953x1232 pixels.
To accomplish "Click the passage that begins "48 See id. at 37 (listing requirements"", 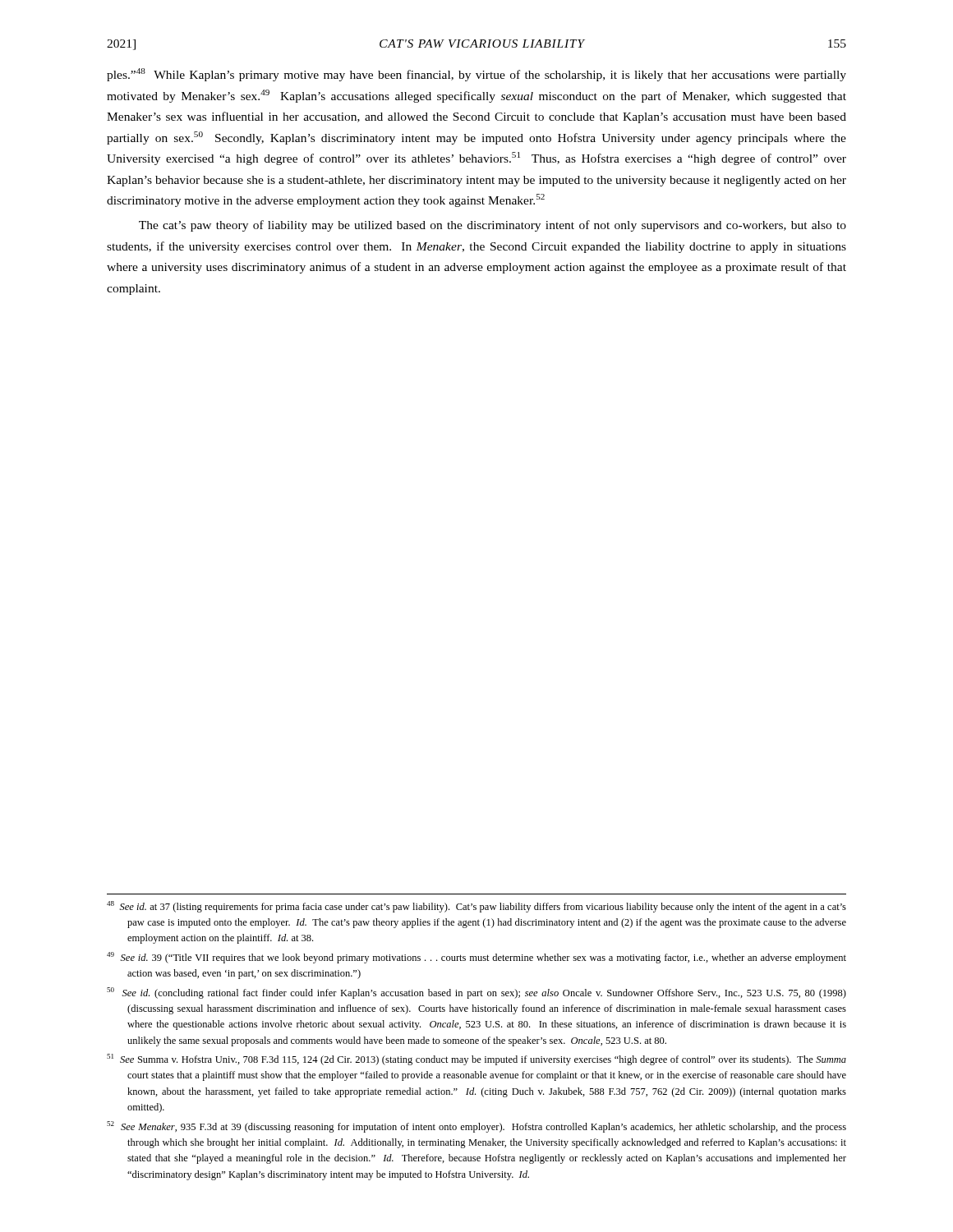I will [476, 923].
